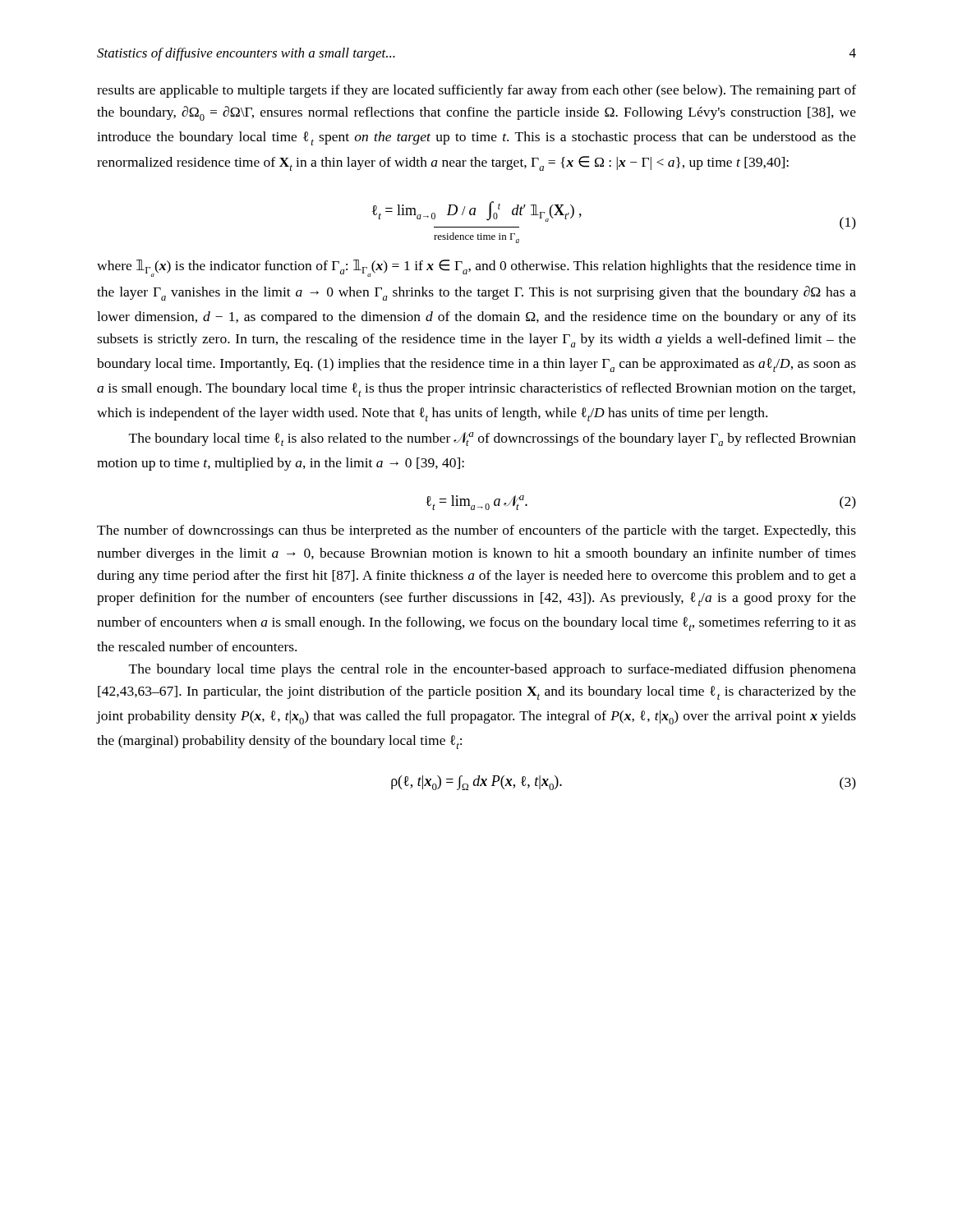The image size is (953, 1232).
Task: Select the formula containing "ρ(ℓ, t|x0) = ∫Ω dx P(x, ℓ,"
Action: pos(476,783)
